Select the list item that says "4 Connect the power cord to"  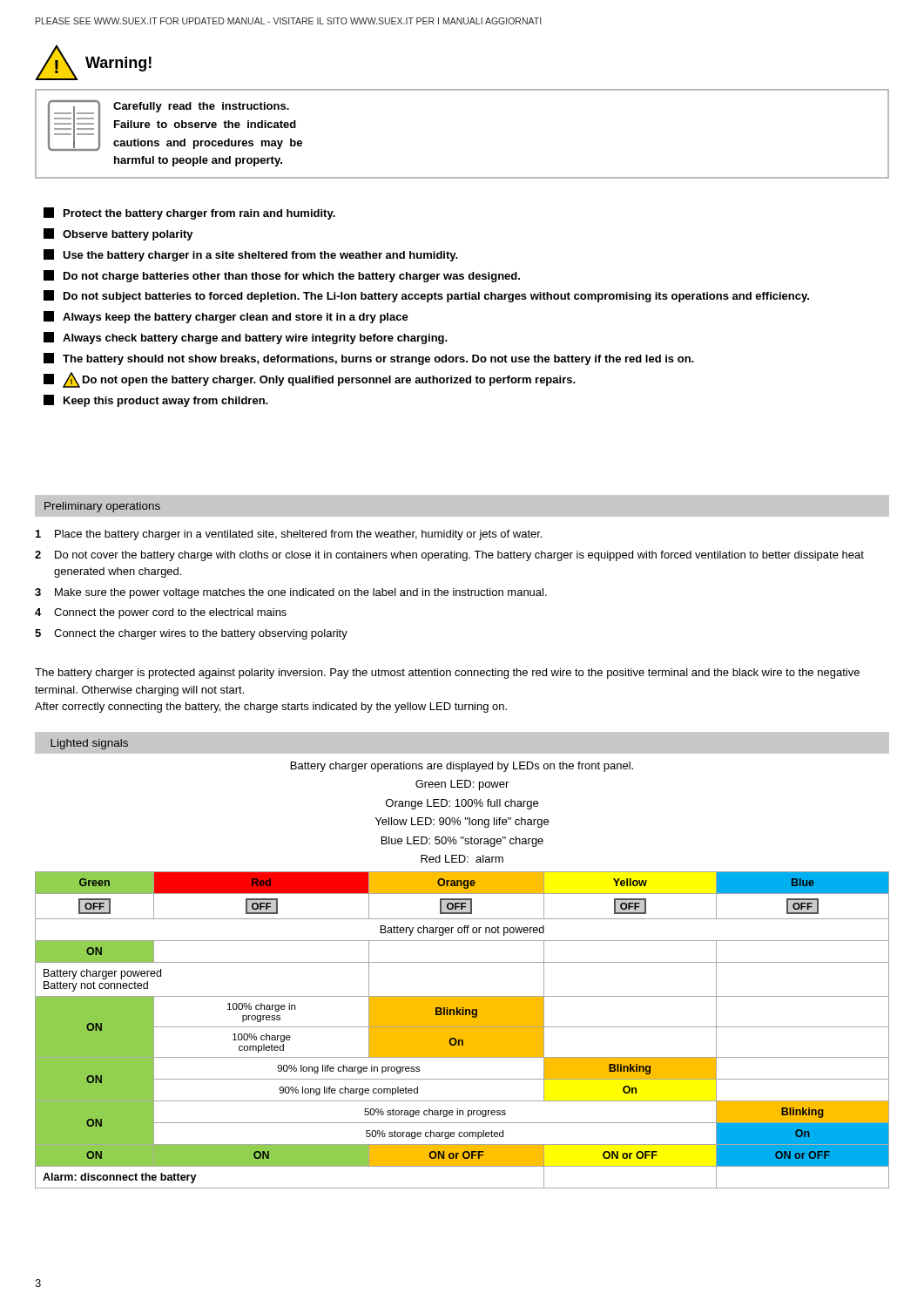tap(161, 613)
